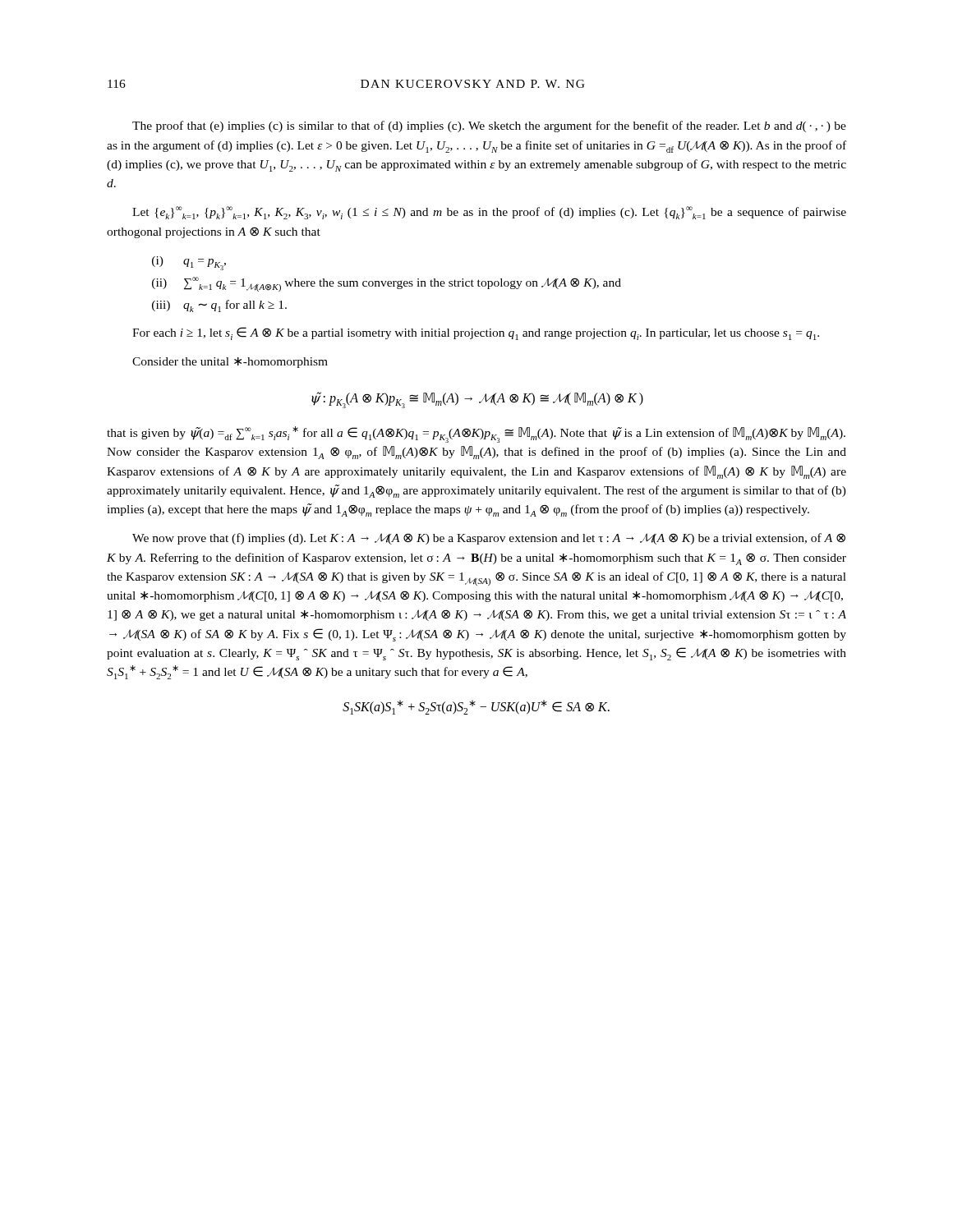Select the text block that reads "For each i ≥ 1, let si ∈"
Image resolution: width=953 pixels, height=1232 pixels.
tap(476, 332)
